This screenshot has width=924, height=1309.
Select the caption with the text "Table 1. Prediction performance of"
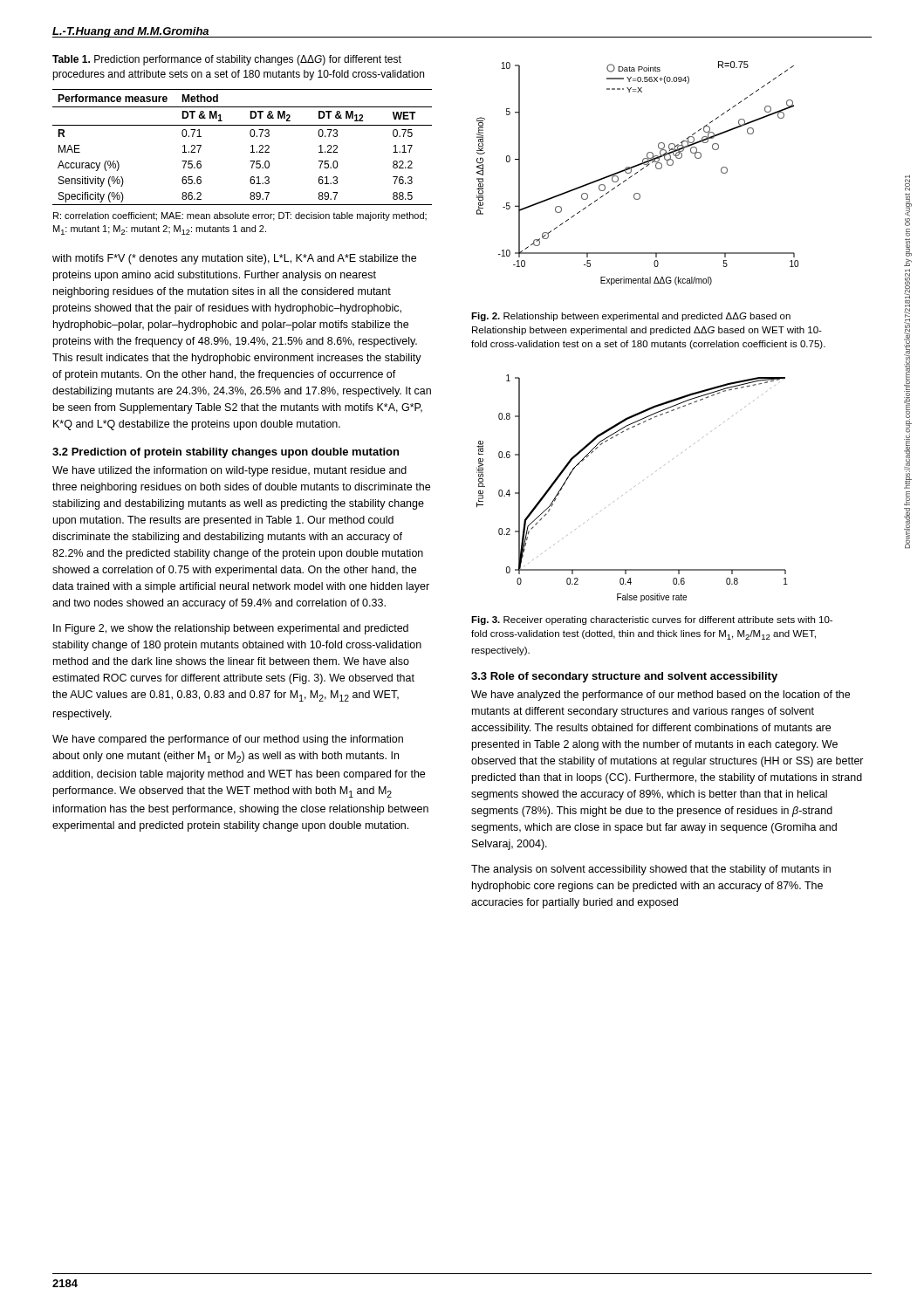click(x=239, y=67)
